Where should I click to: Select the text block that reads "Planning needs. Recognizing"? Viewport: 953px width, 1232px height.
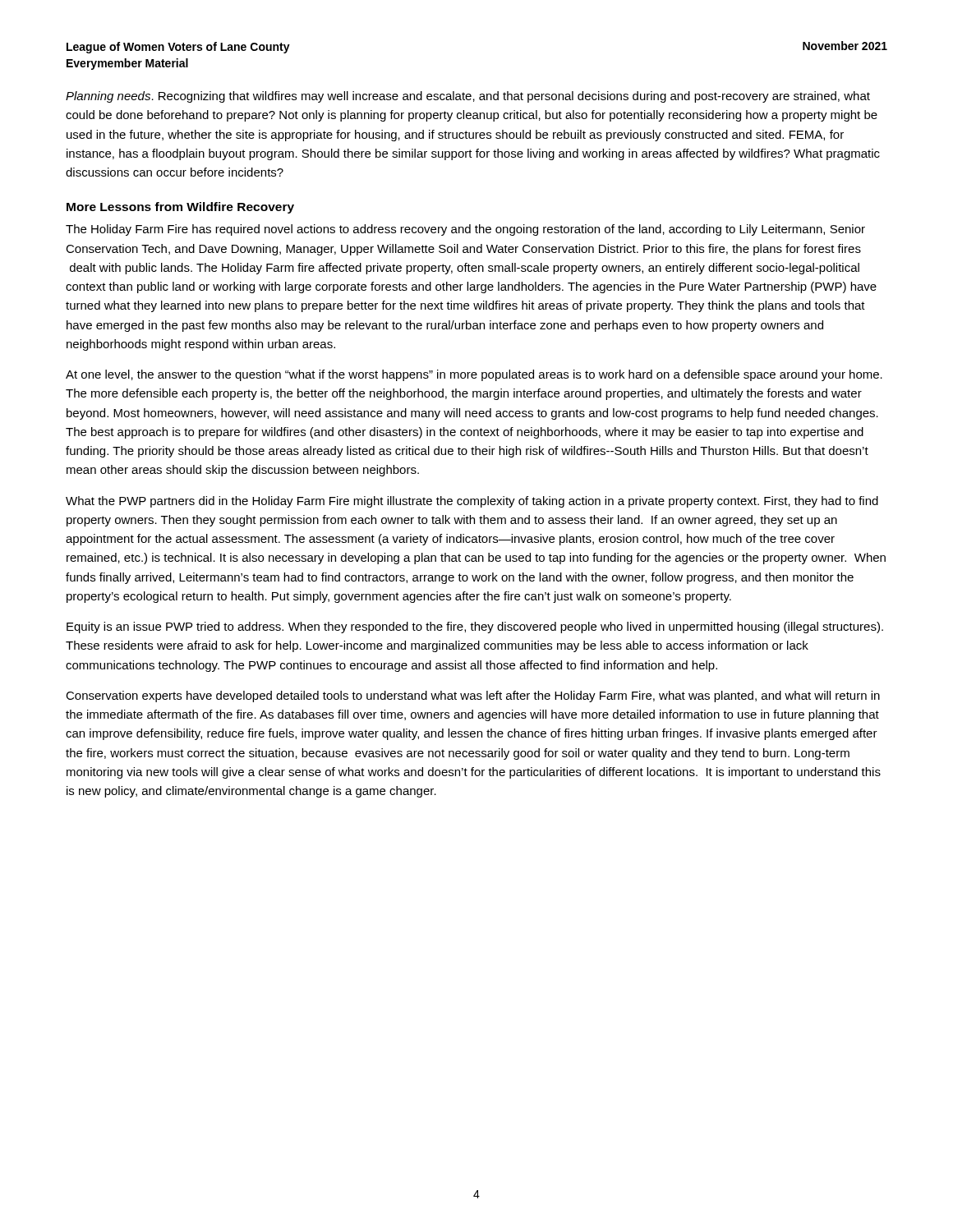473,134
